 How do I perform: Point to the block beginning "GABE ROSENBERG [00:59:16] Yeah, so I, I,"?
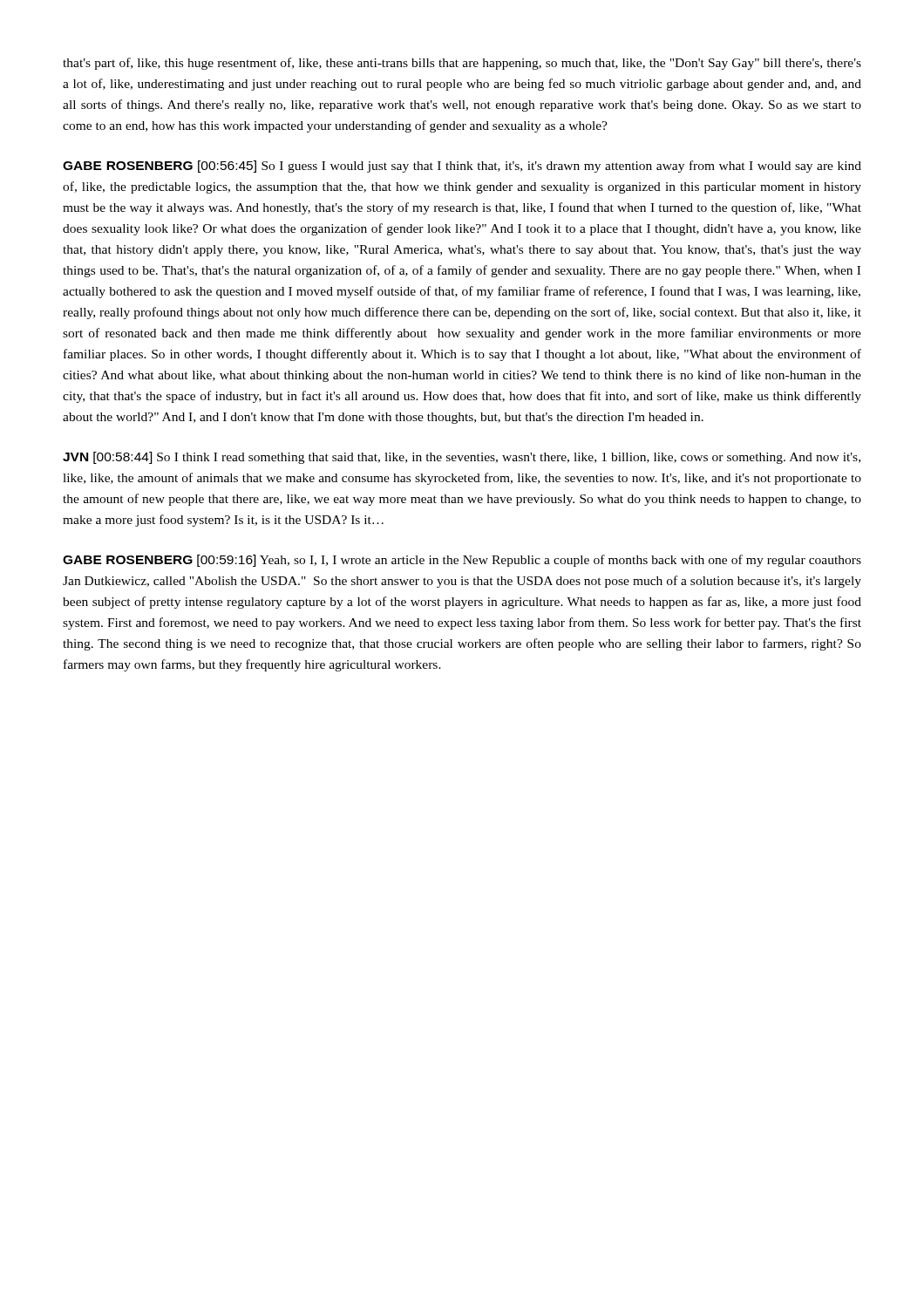click(x=462, y=612)
